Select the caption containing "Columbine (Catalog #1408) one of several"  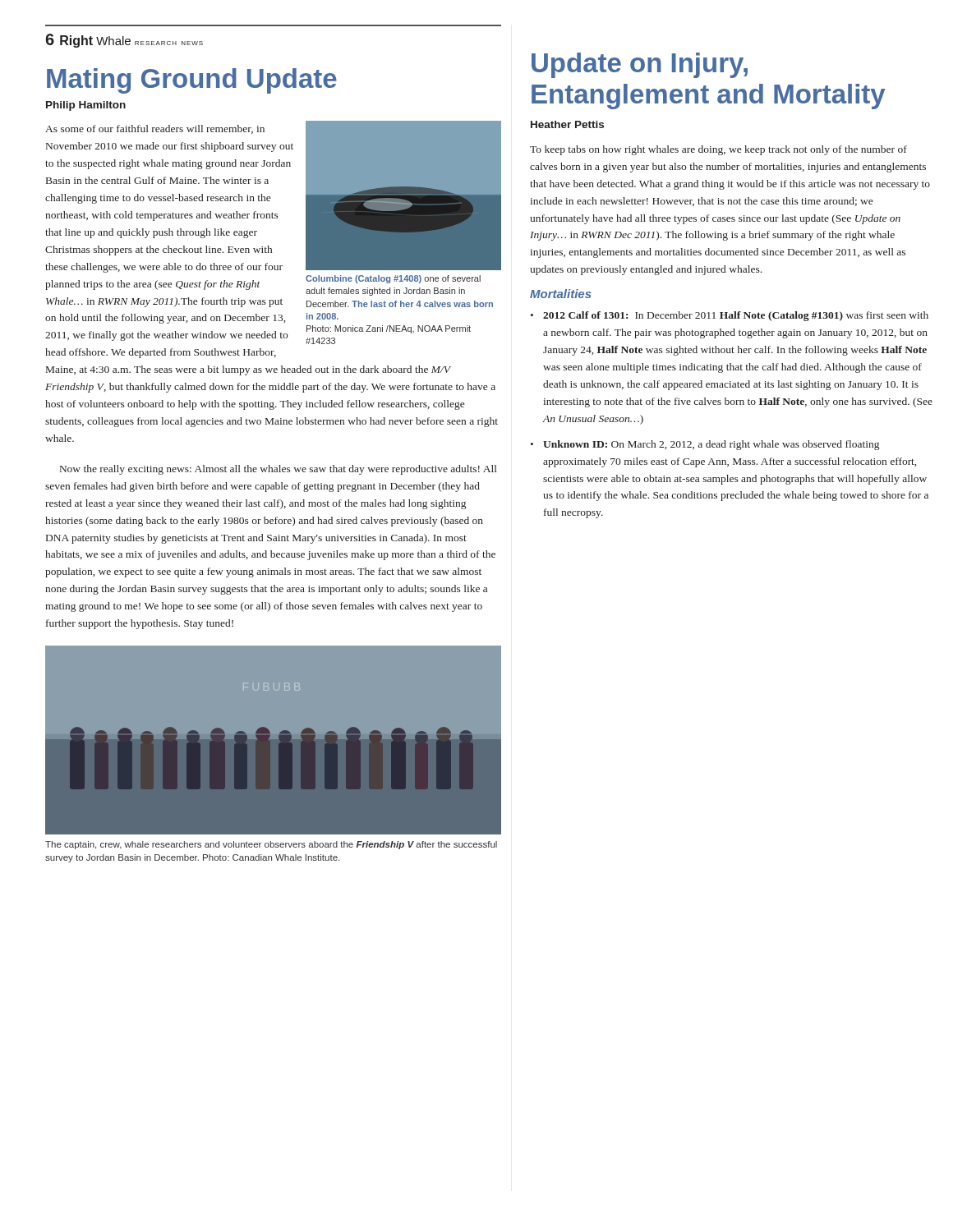(400, 310)
